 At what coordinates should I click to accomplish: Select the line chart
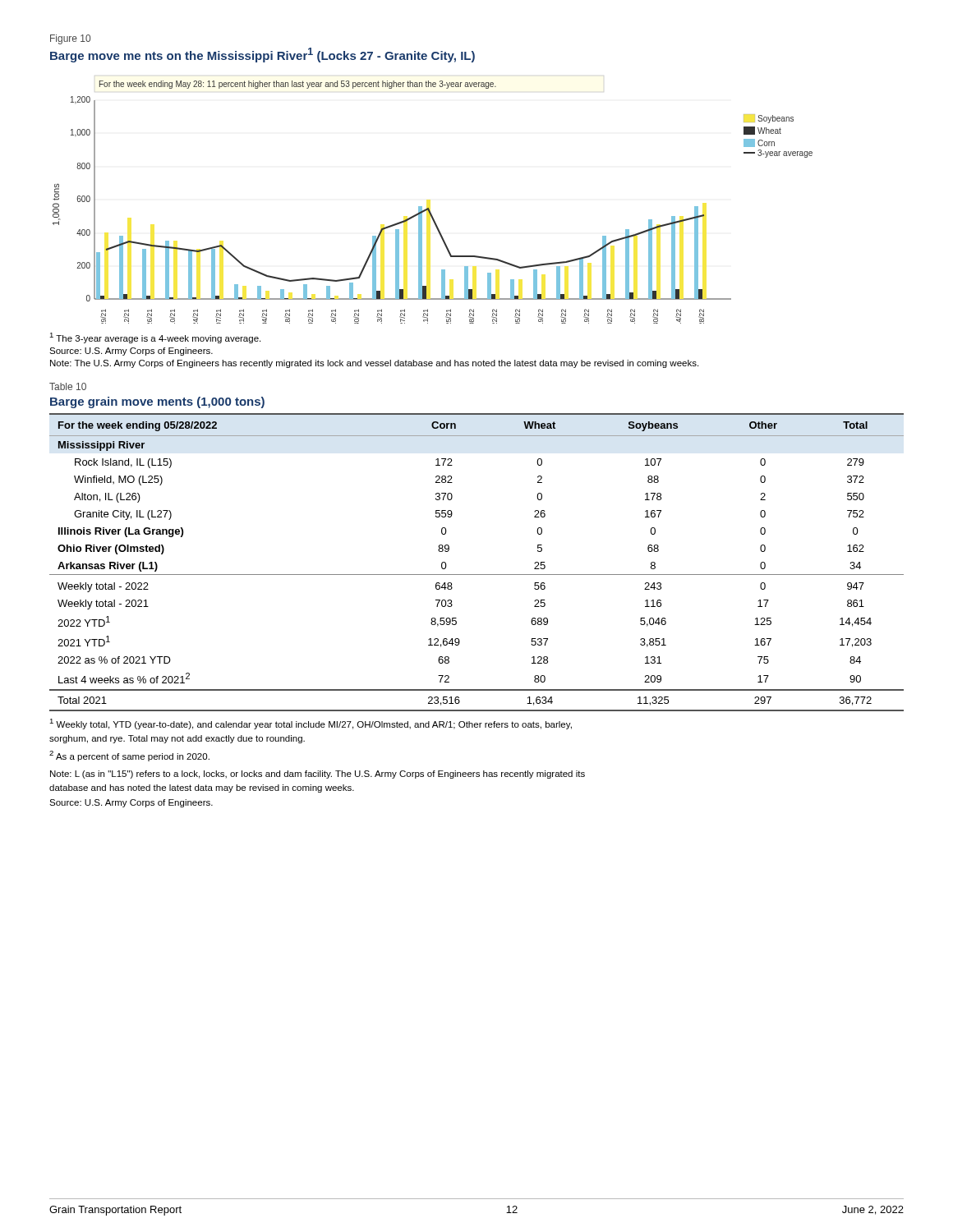pos(476,196)
